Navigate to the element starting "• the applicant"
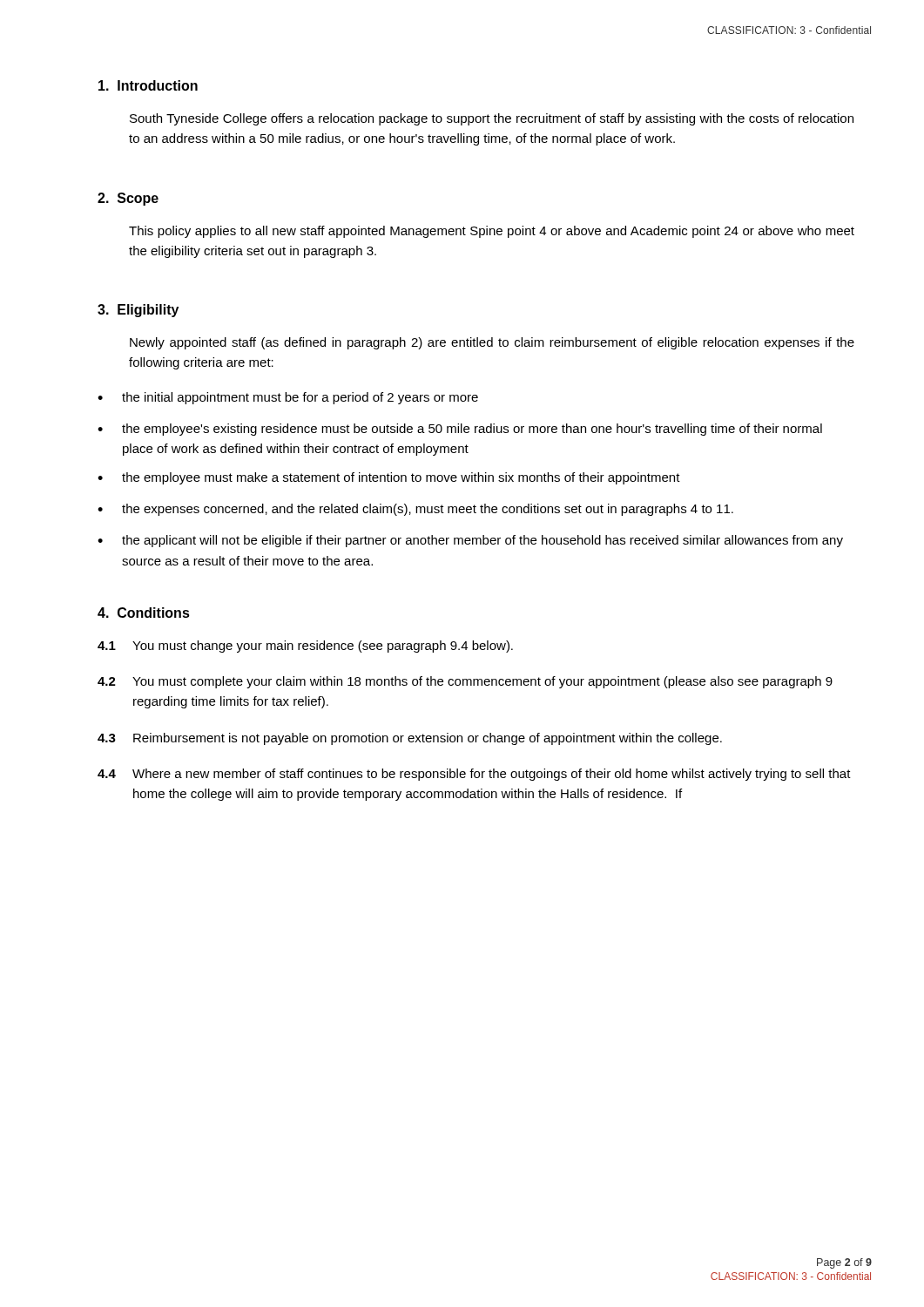Image resolution: width=924 pixels, height=1307 pixels. click(x=476, y=550)
